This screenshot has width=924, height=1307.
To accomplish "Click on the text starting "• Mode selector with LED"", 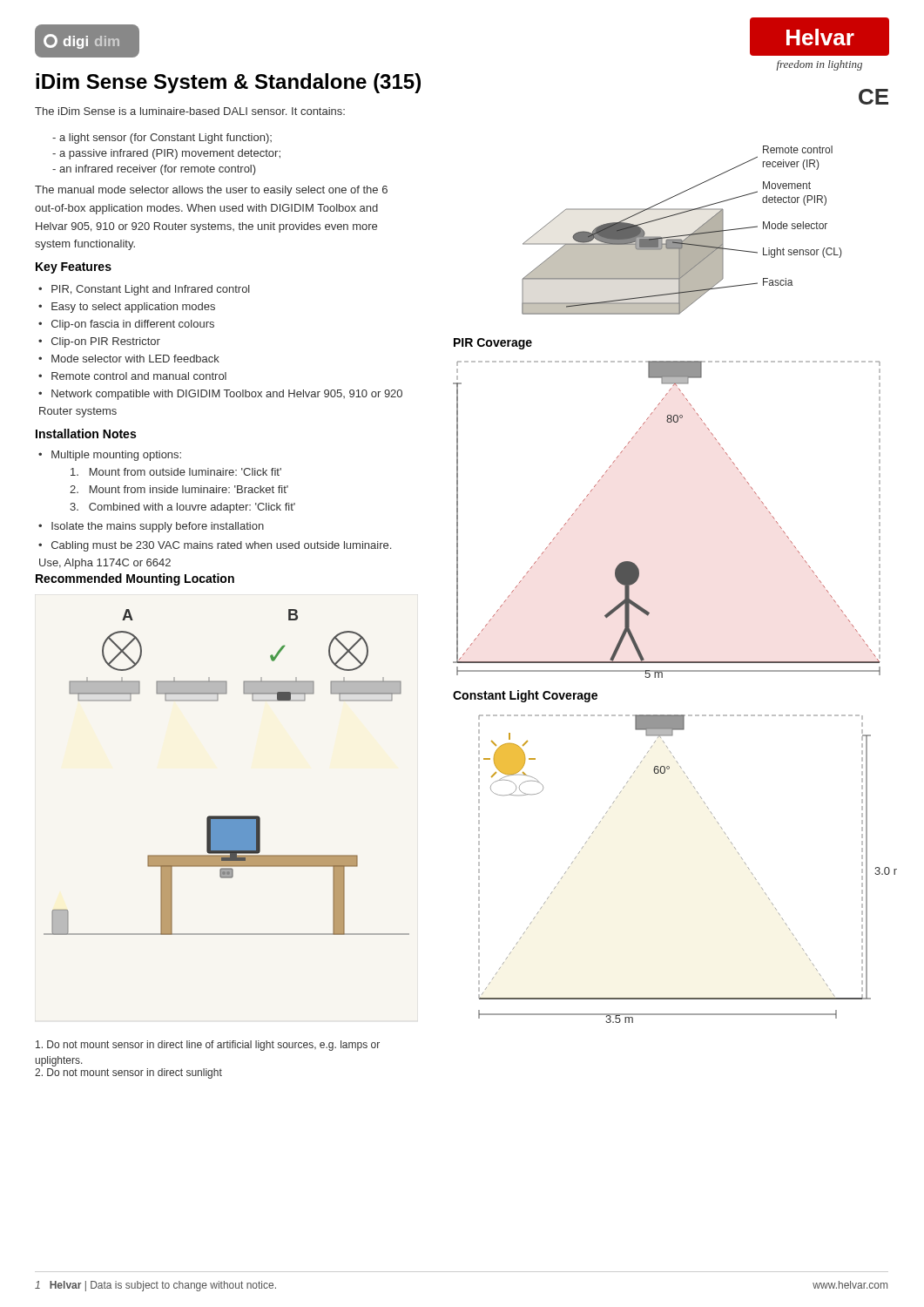I will click(x=129, y=359).
